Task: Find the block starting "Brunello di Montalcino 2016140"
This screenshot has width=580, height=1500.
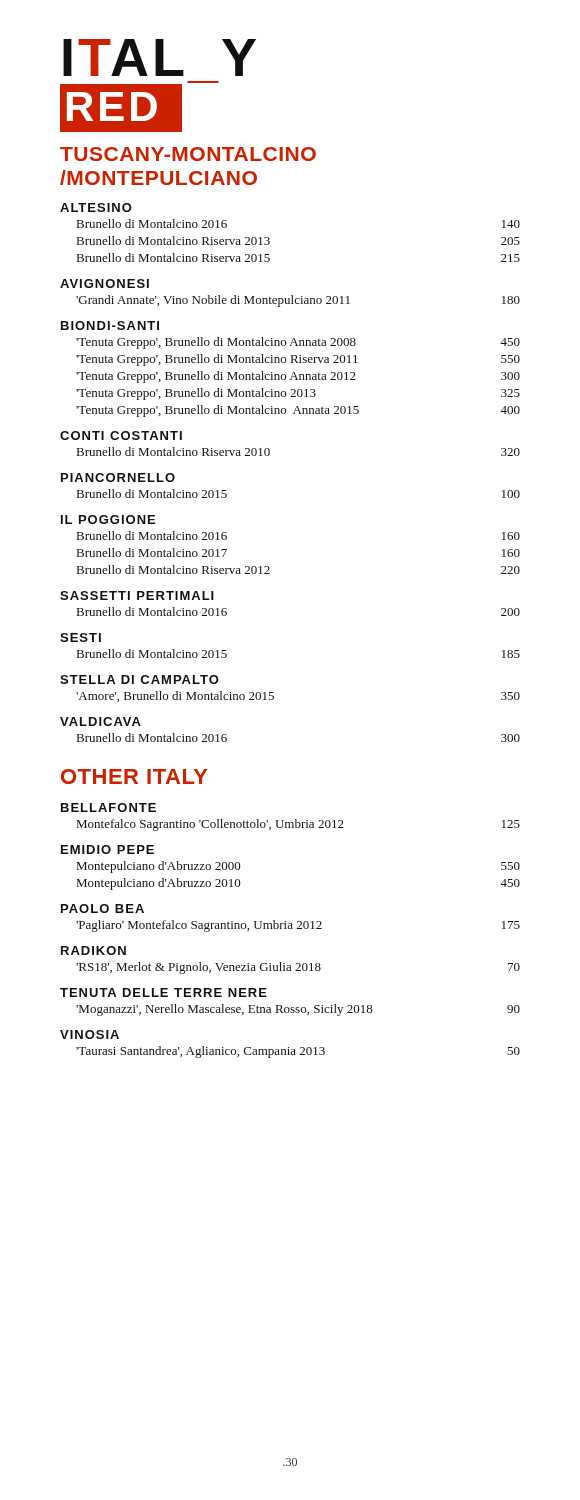Action: [x=152, y=222]
